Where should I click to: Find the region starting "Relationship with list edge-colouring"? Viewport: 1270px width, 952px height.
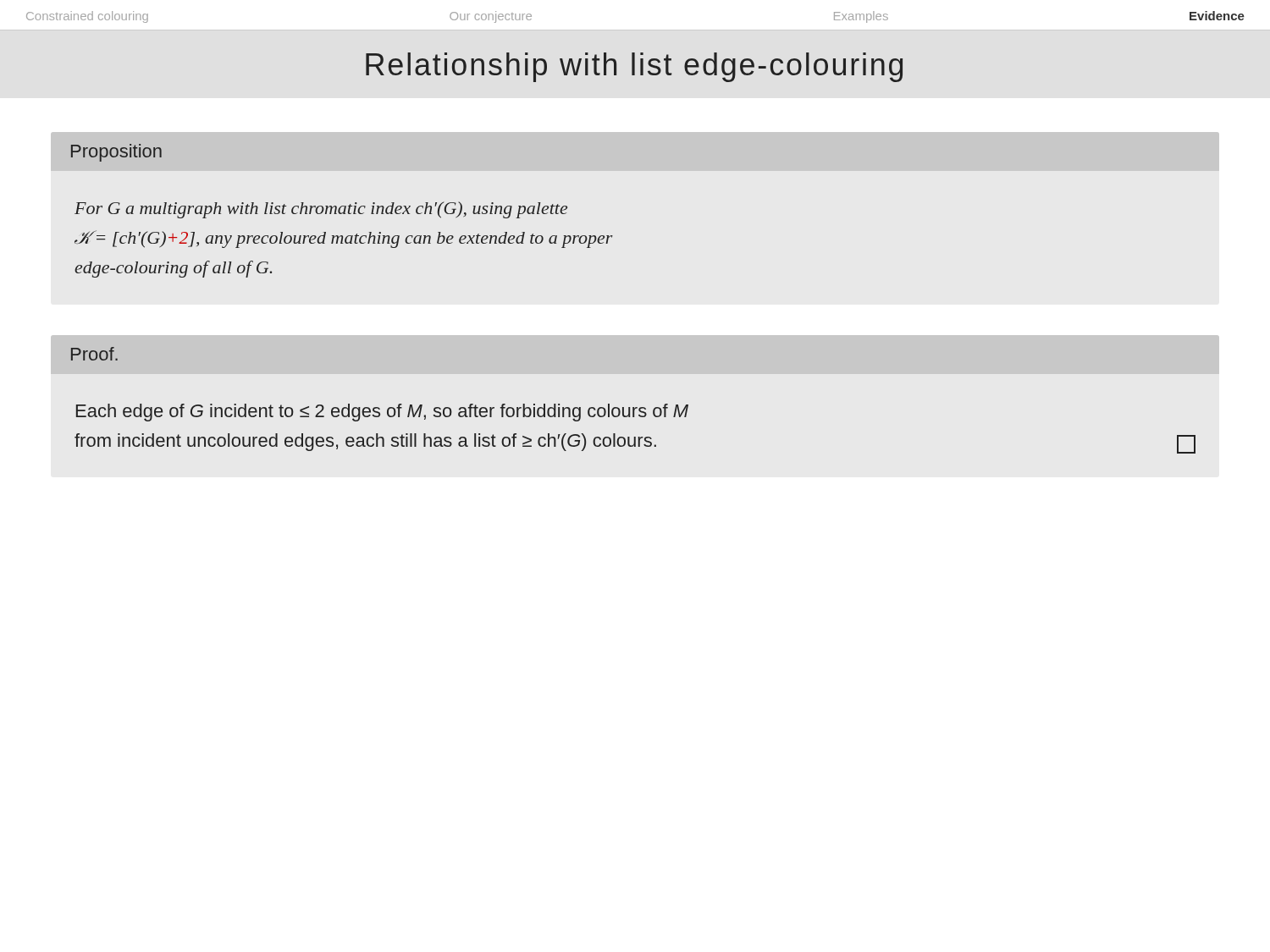pos(635,65)
